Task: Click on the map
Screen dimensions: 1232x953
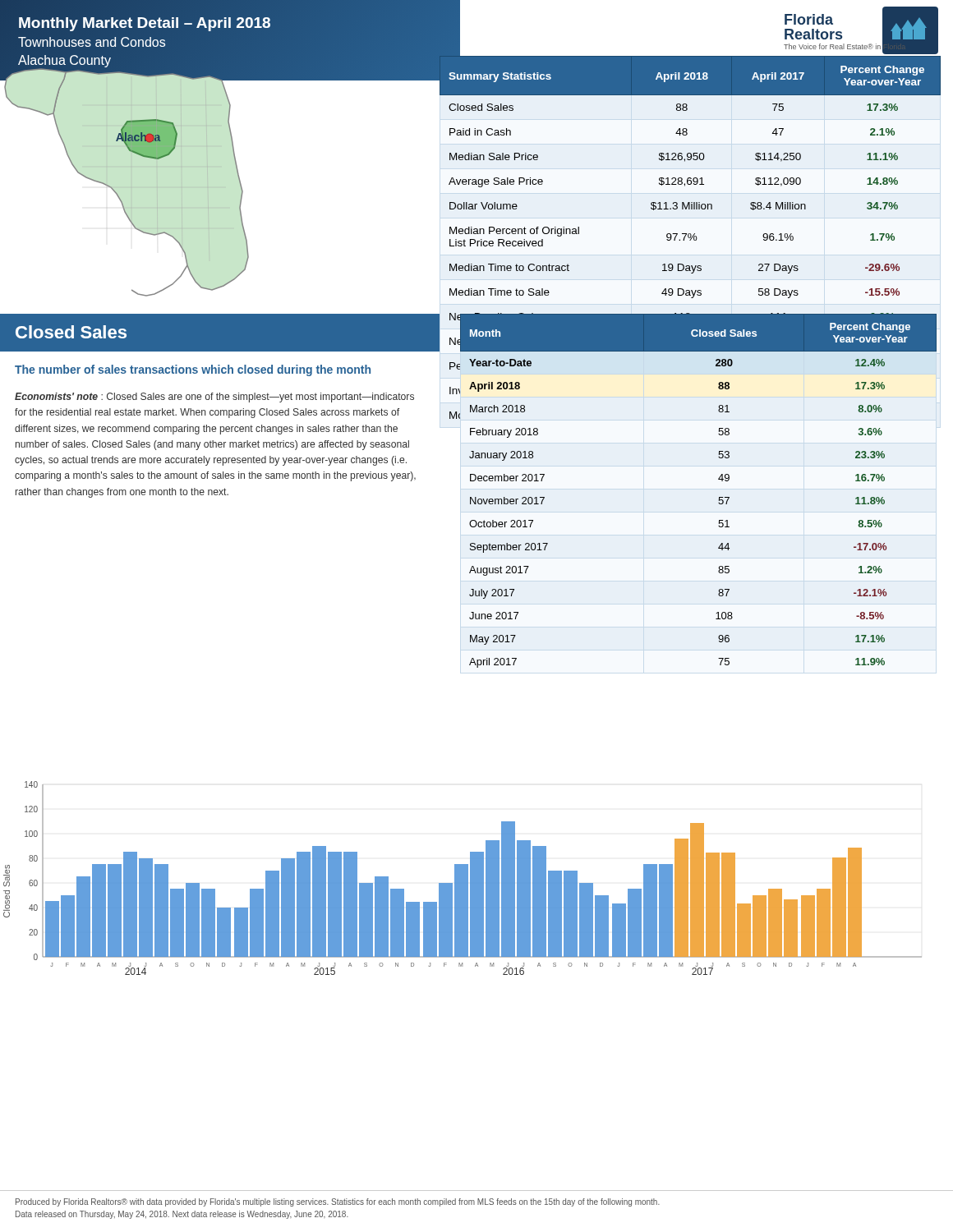Action: pyautogui.click(x=220, y=177)
